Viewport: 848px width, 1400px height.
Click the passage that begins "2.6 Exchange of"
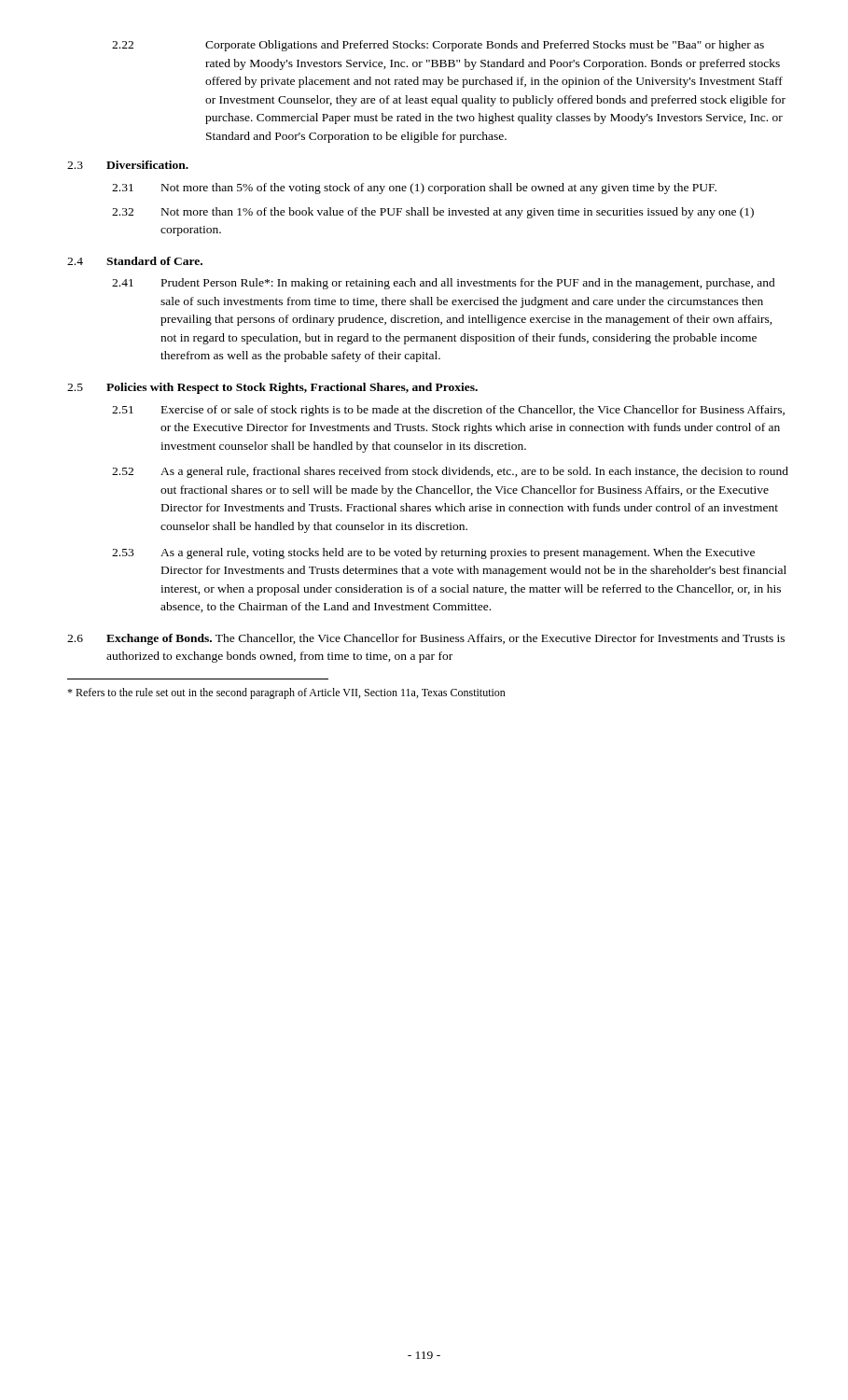[429, 647]
